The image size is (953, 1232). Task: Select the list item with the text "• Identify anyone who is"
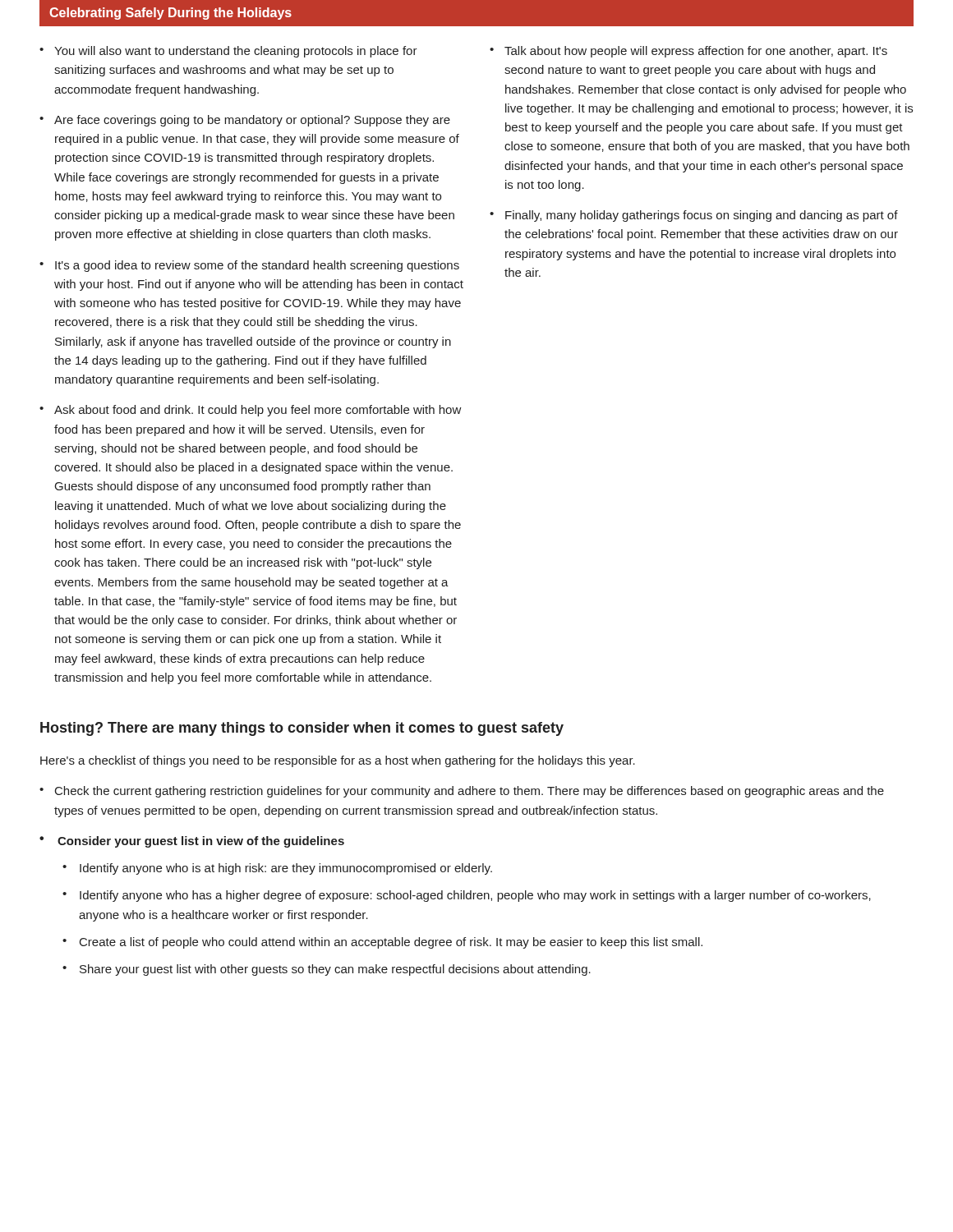tap(278, 868)
